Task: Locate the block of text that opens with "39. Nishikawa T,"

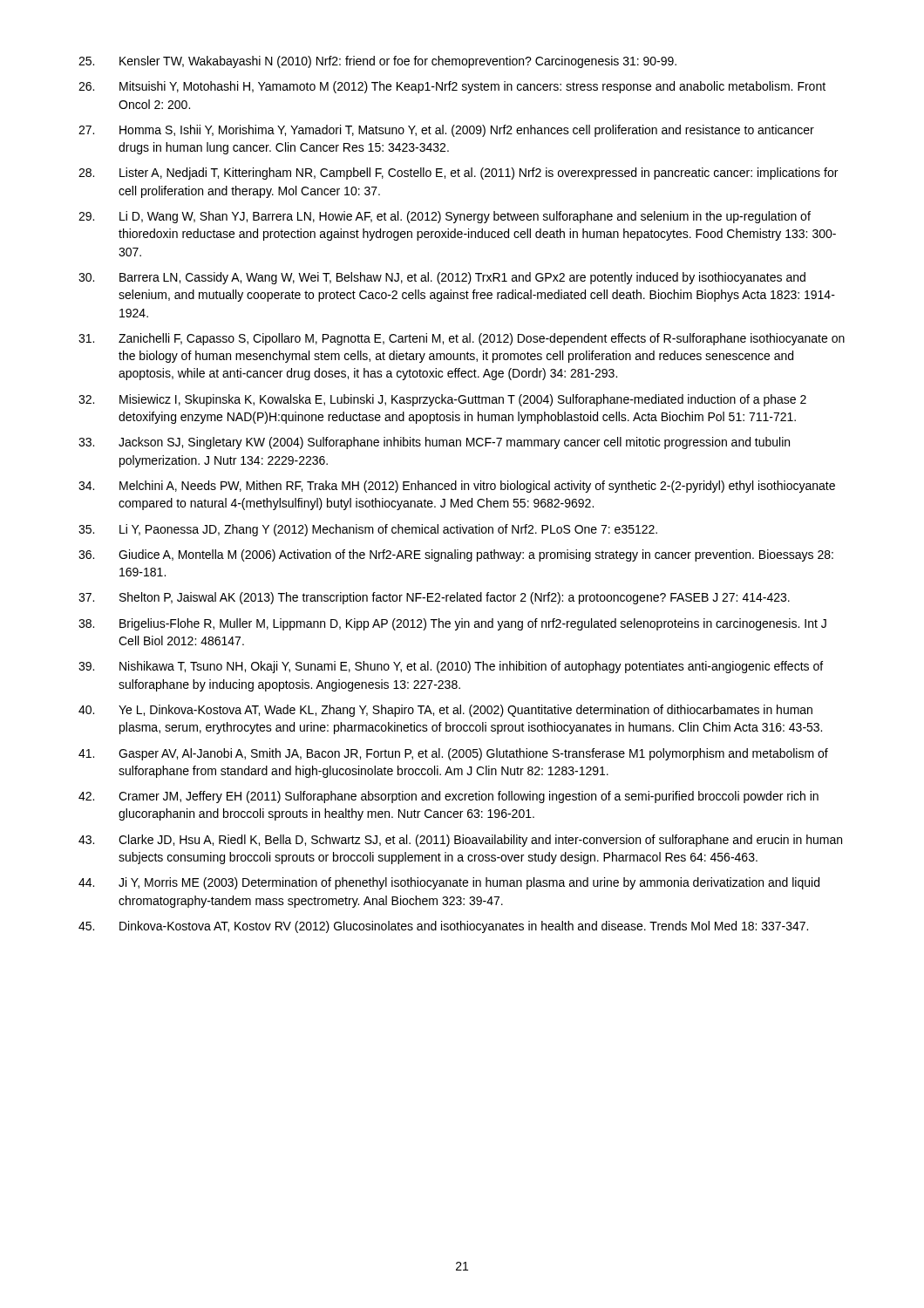Action: point(462,675)
